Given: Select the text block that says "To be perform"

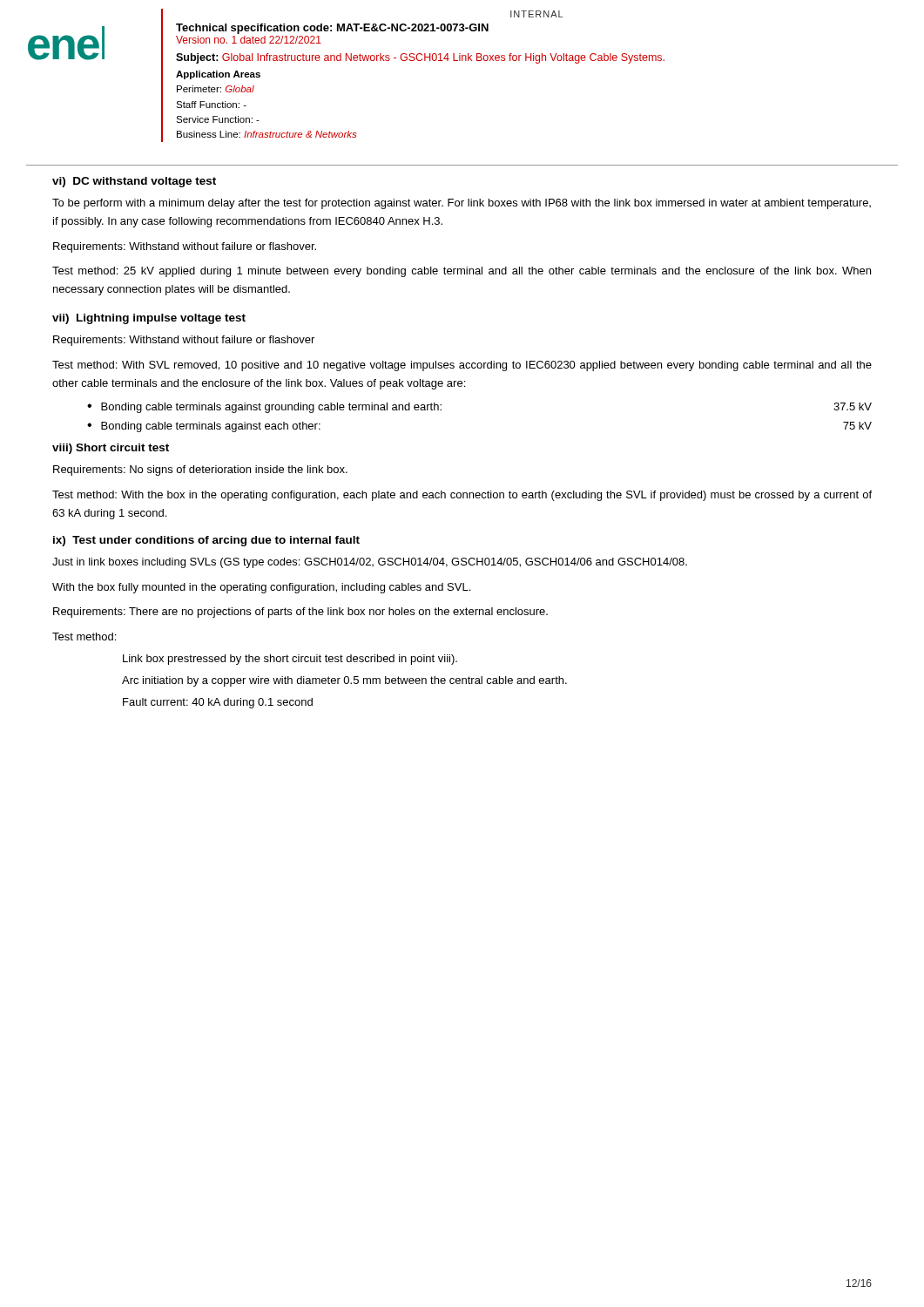Looking at the screenshot, I should click(462, 212).
